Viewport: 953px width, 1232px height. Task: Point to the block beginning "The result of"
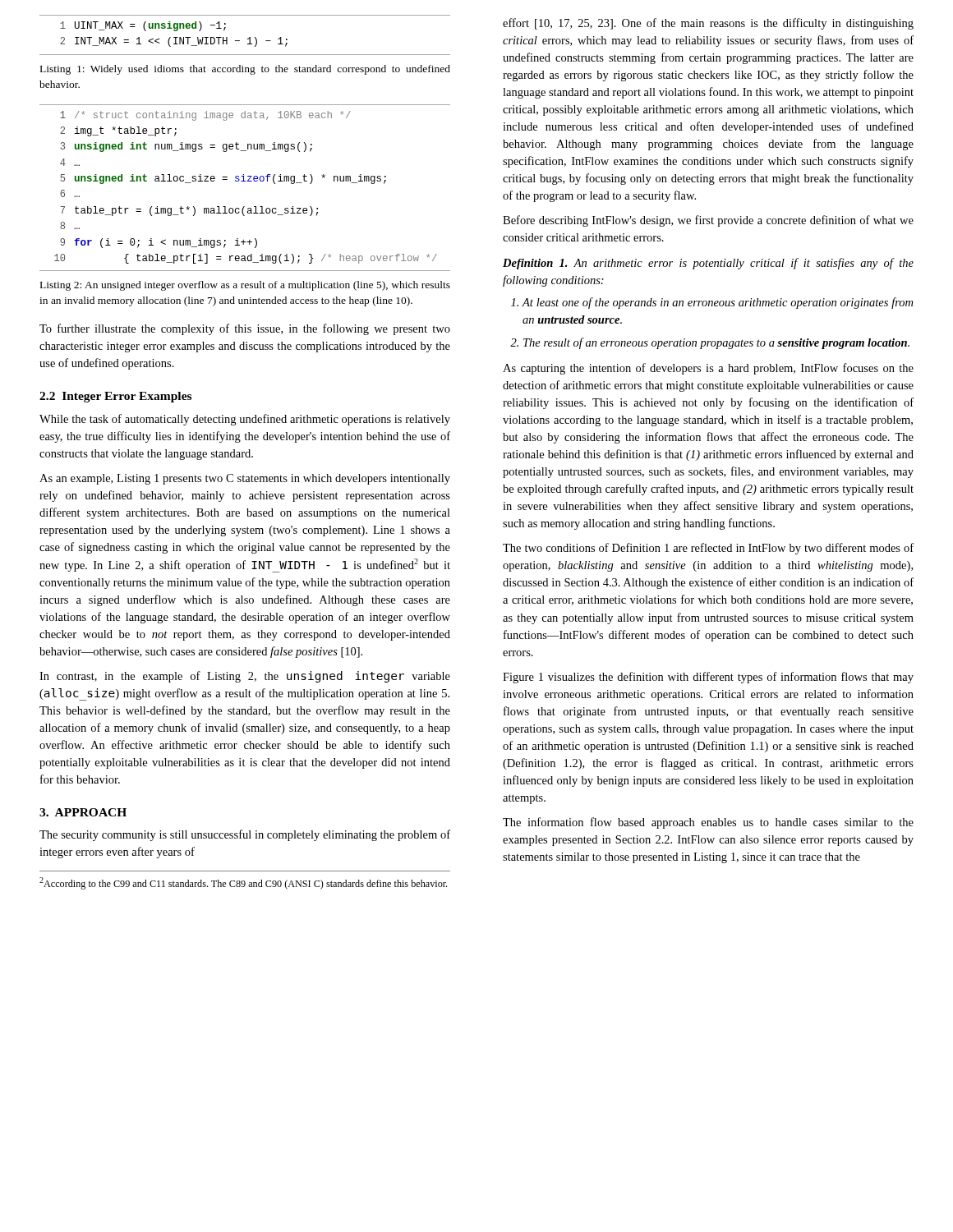point(716,343)
